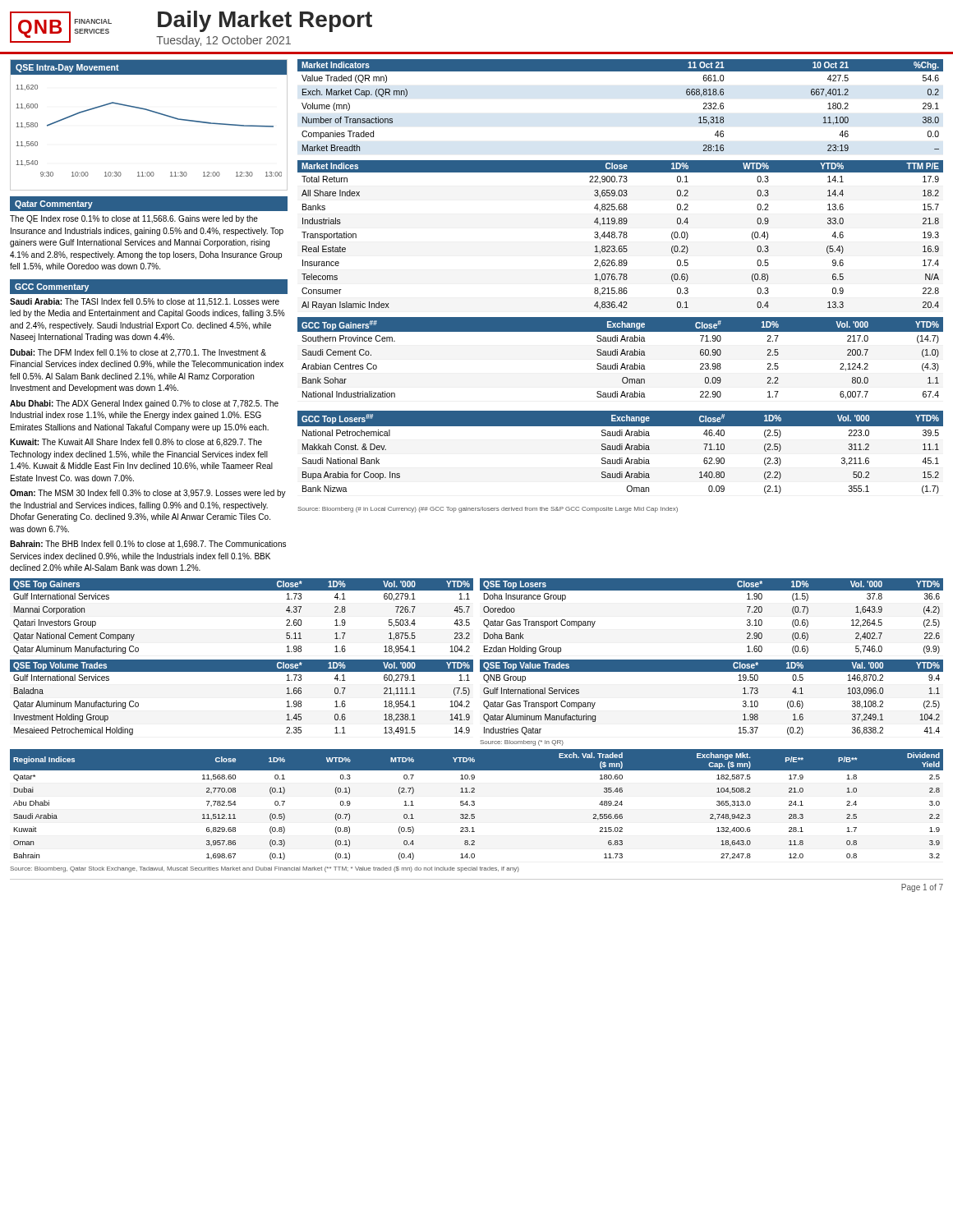
Task: Locate the text block that reads "The QE Index rose 0.1%"
Action: pos(147,243)
